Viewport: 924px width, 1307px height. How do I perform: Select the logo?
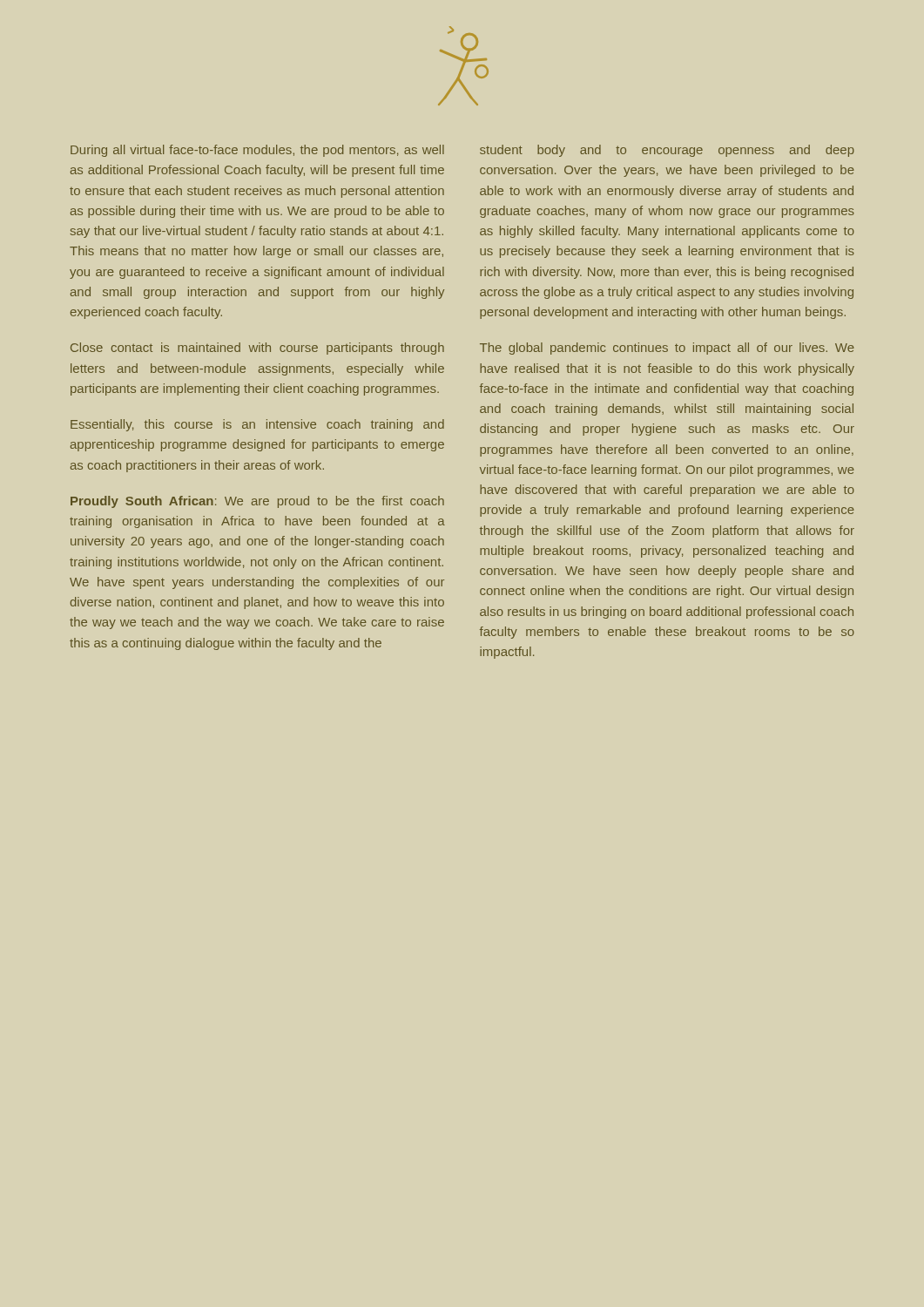click(462, 78)
